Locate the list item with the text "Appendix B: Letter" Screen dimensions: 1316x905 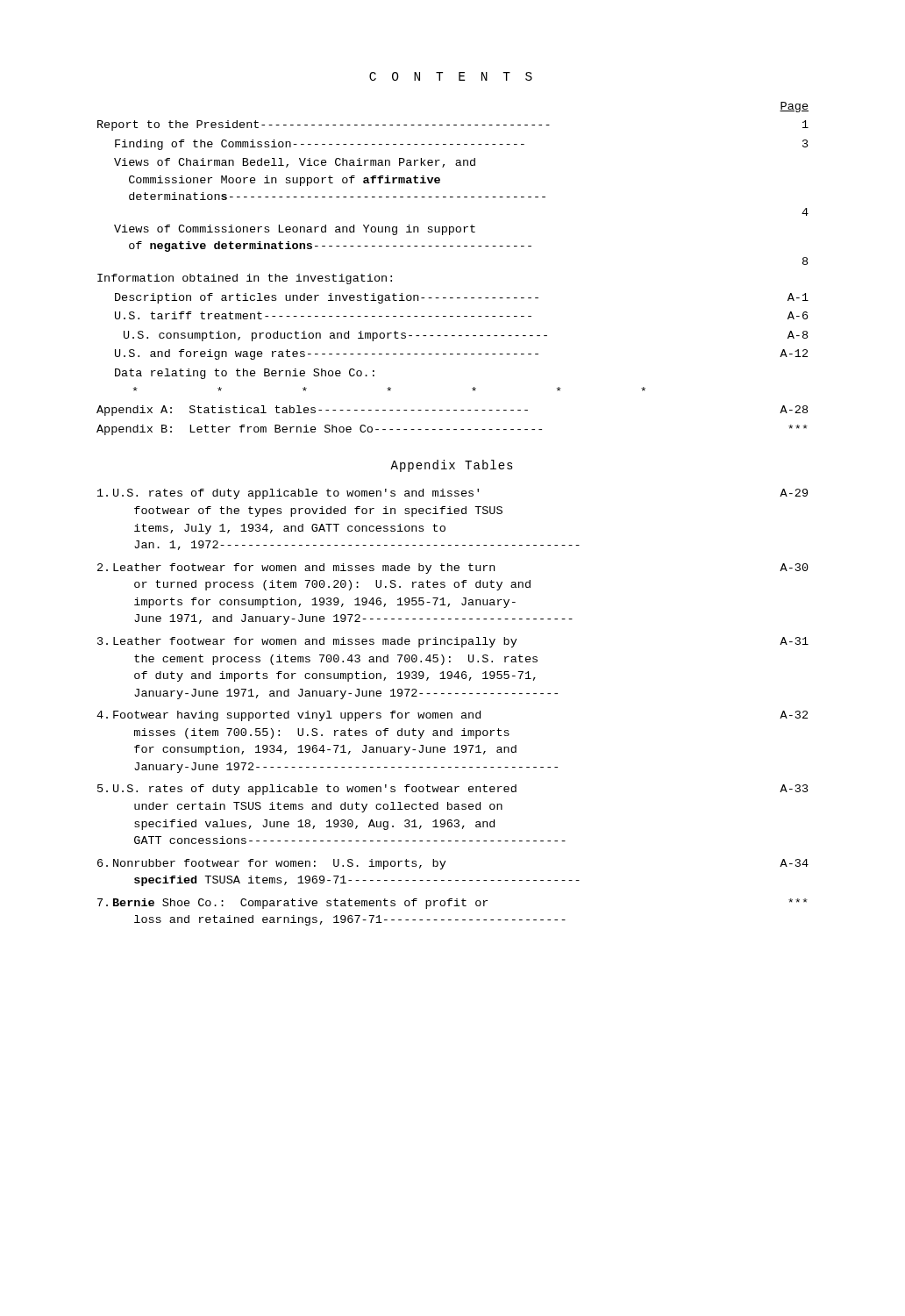[452, 430]
